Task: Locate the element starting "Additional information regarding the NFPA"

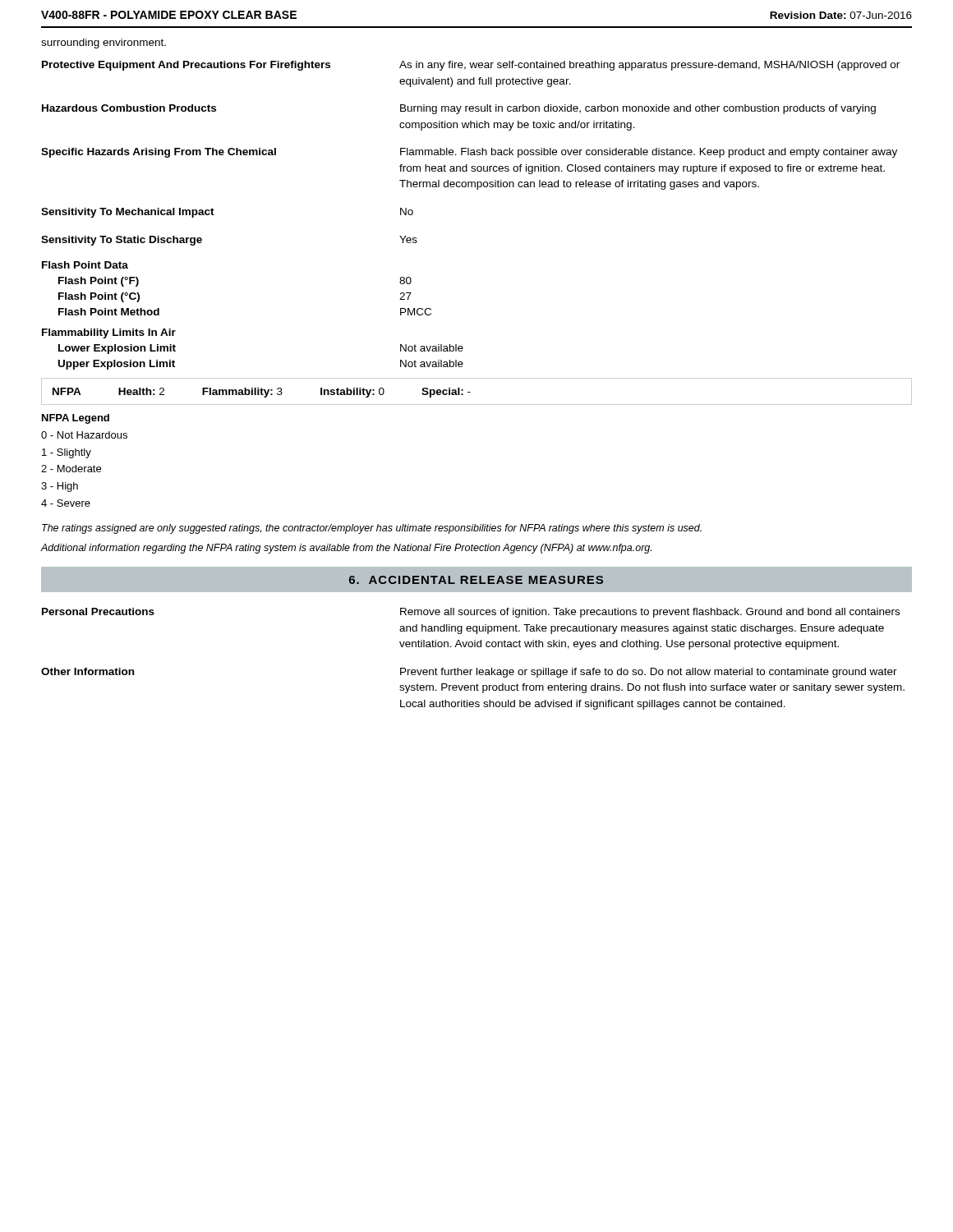Action: pos(347,548)
